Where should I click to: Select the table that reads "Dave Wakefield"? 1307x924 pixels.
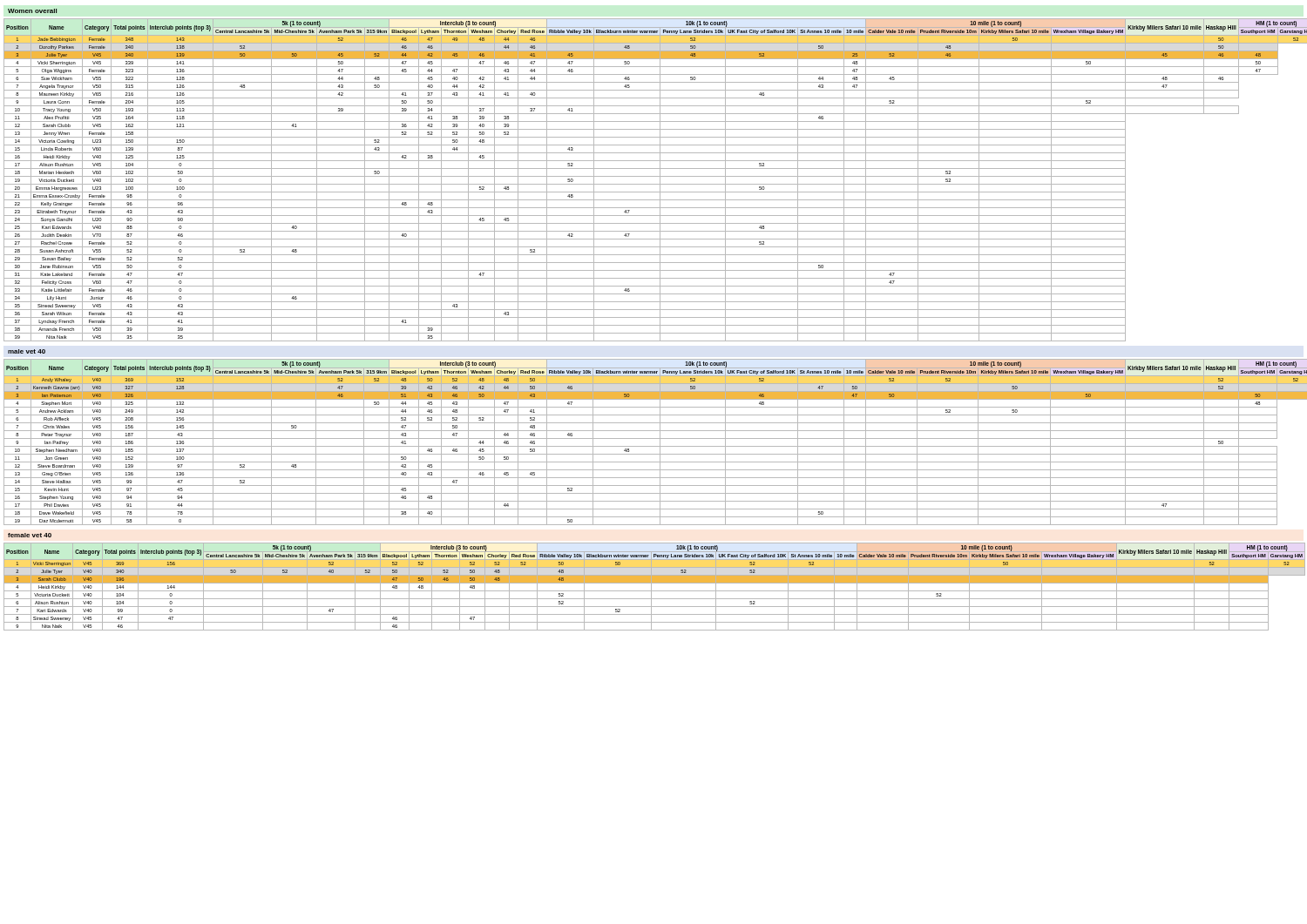click(654, 442)
